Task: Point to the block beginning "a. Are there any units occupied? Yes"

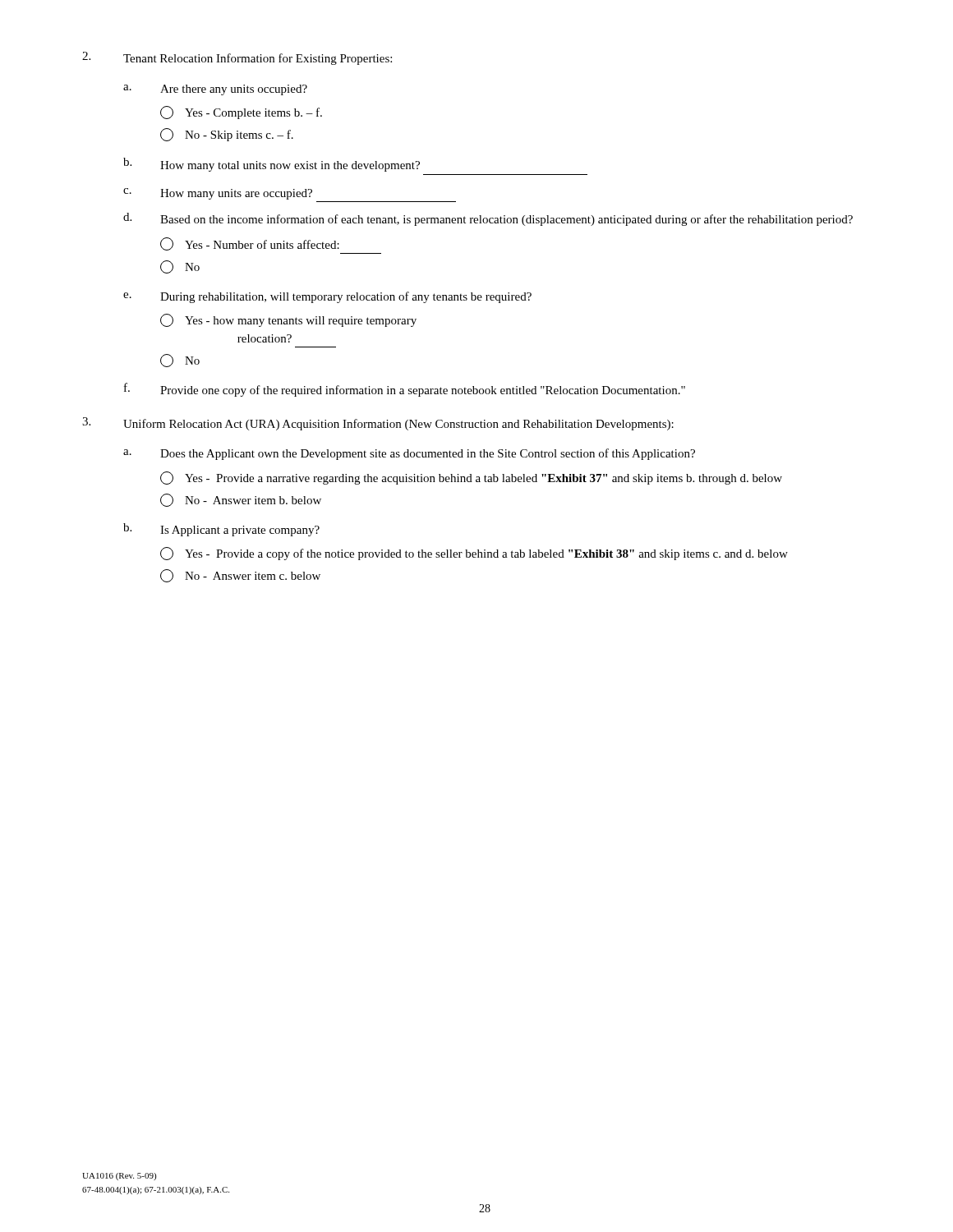Action: tap(215, 90)
